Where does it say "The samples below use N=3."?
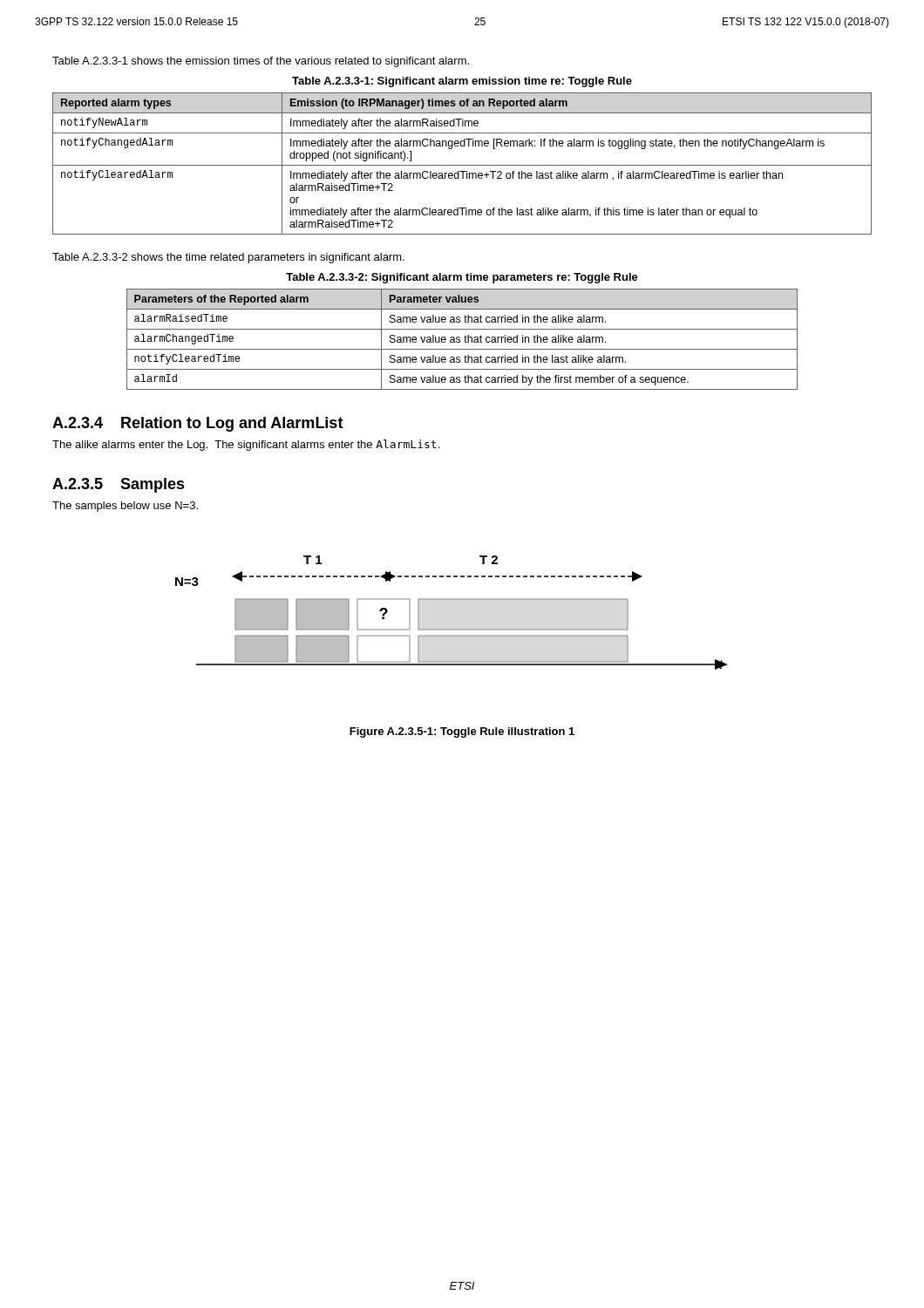Viewport: 924px width, 1308px height. (x=126, y=505)
